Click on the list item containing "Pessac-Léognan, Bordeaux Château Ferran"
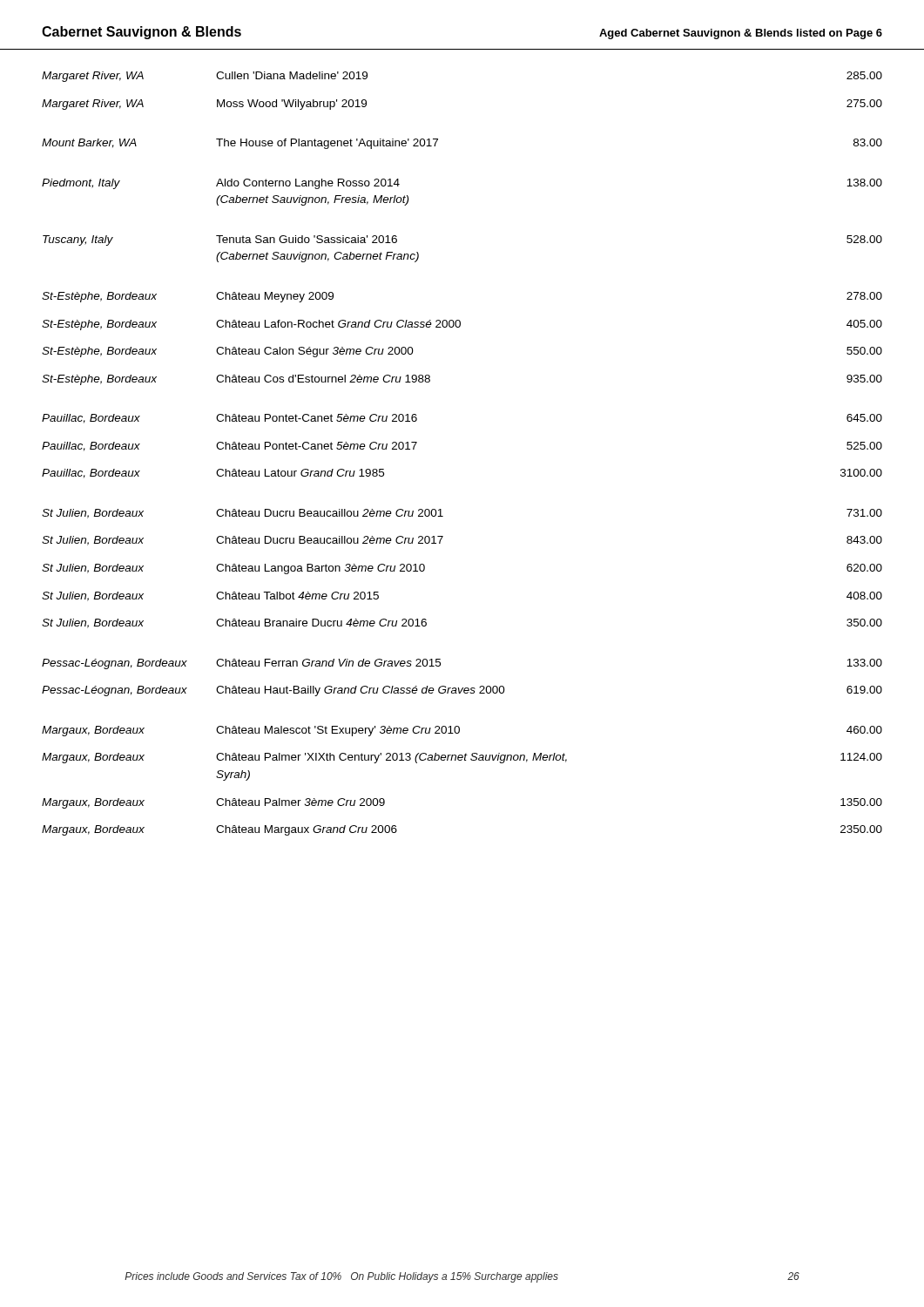Image resolution: width=924 pixels, height=1307 pixels. coord(128,665)
